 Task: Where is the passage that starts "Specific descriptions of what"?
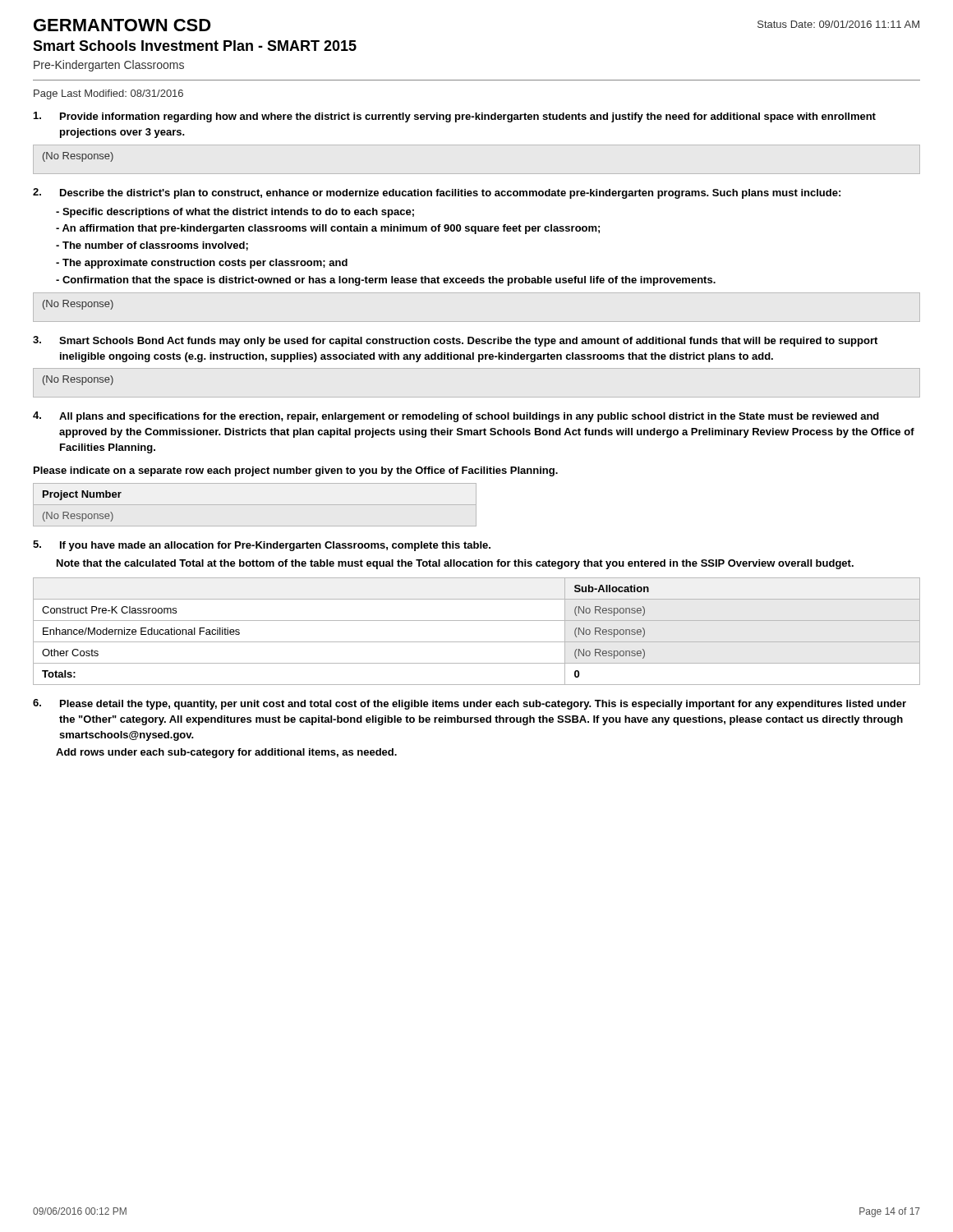pos(235,211)
